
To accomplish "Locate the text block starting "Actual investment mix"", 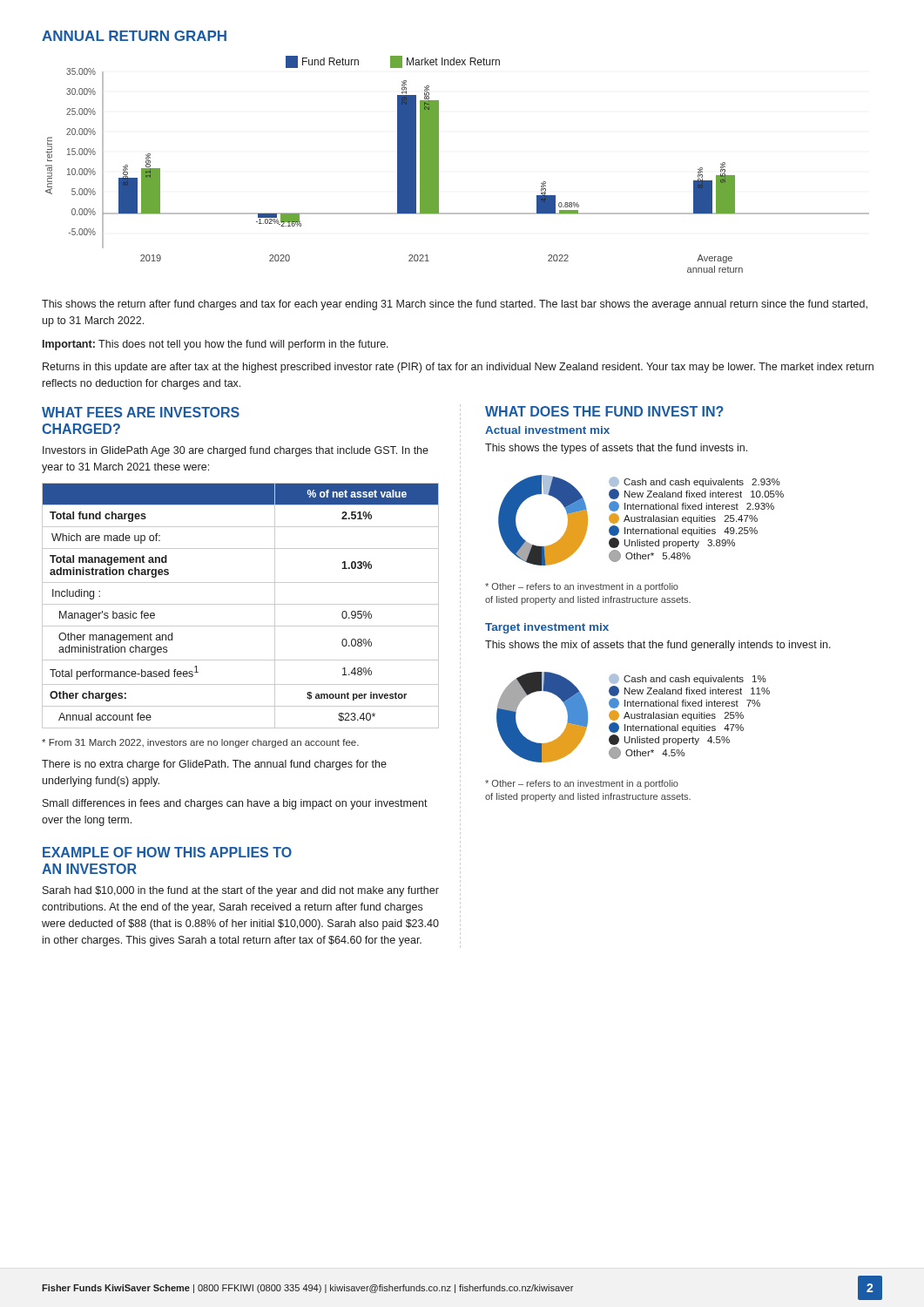I will 547,430.
